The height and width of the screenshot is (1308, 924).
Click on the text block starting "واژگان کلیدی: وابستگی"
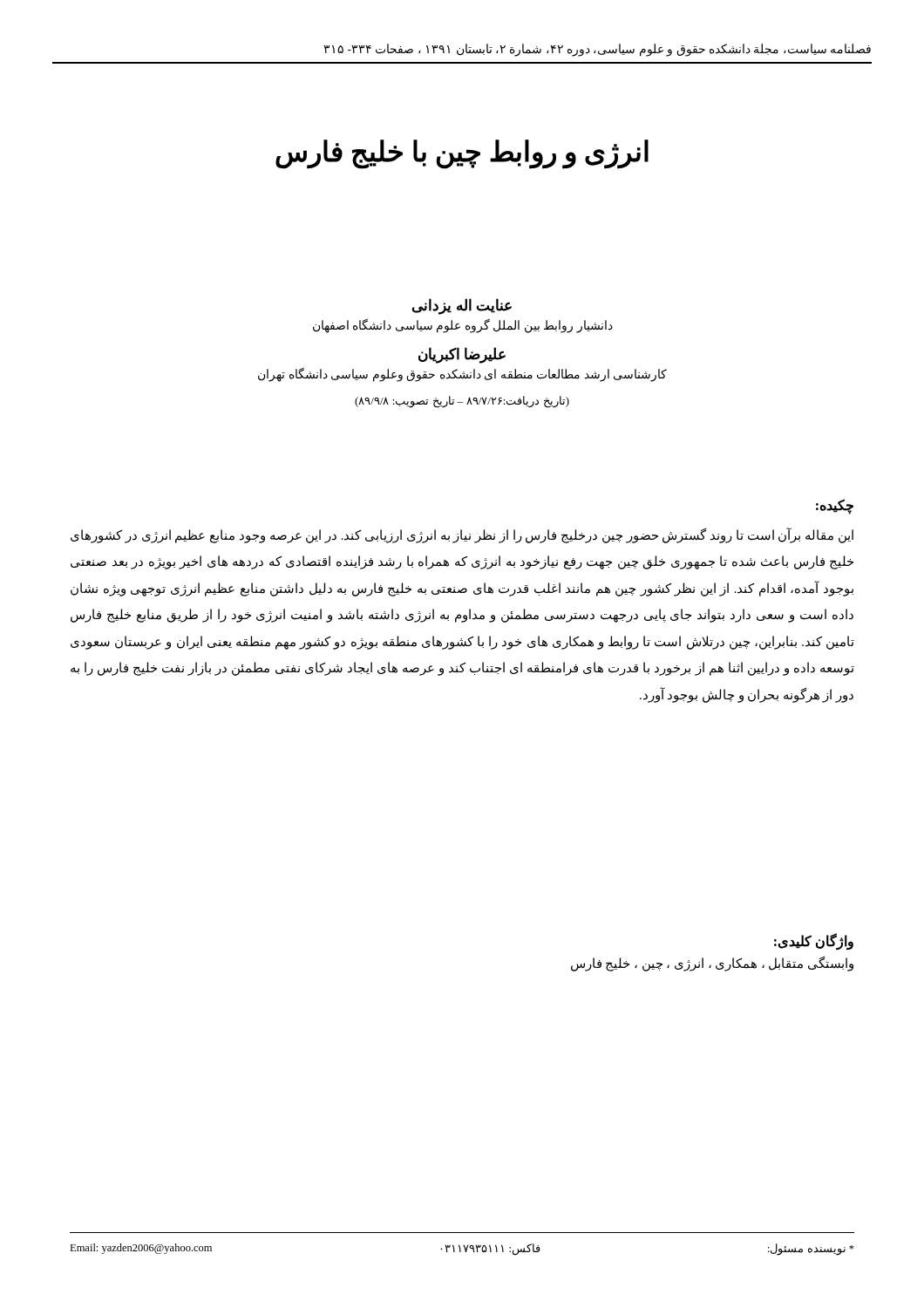tap(814, 942)
